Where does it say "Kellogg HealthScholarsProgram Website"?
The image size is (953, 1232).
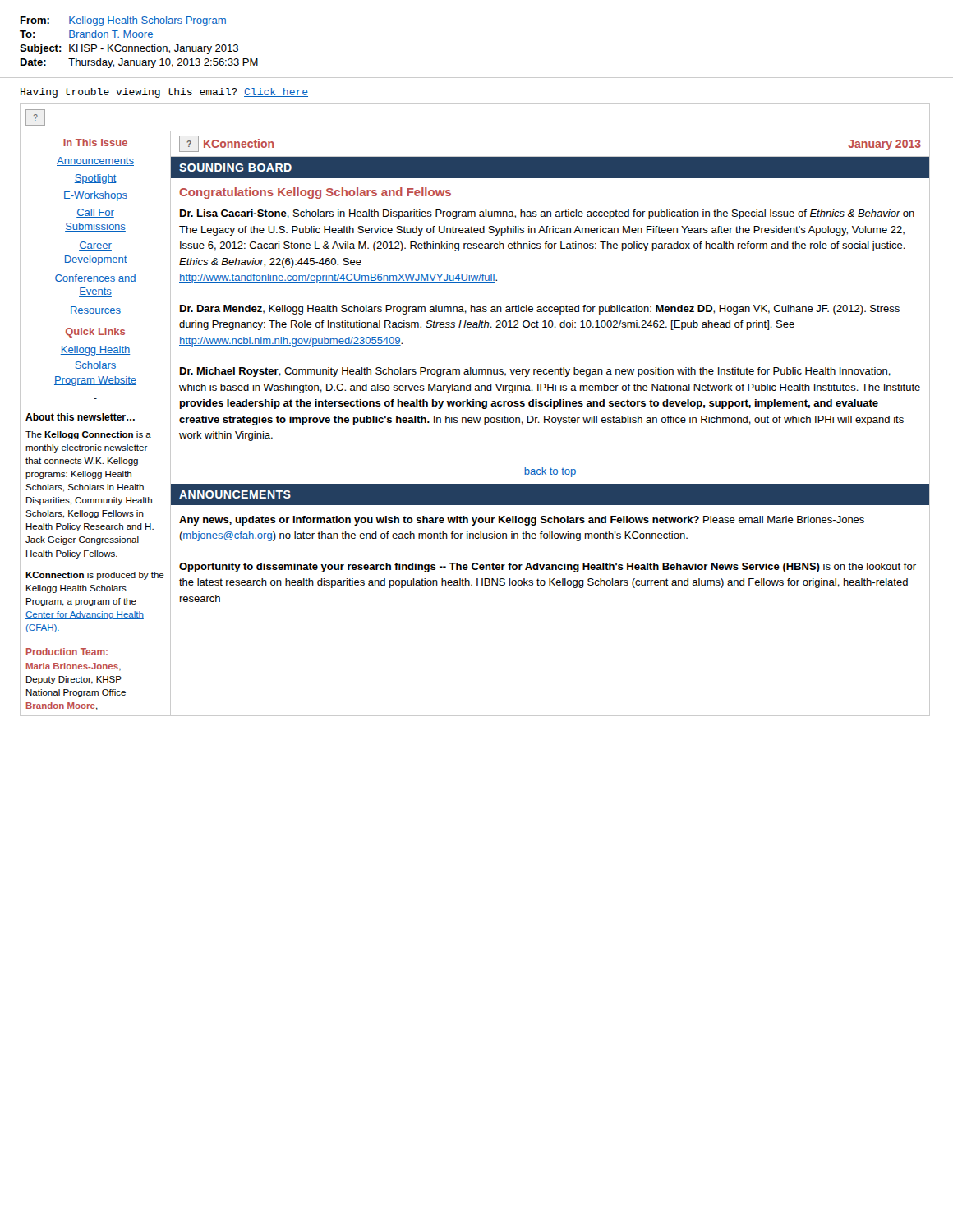click(95, 365)
